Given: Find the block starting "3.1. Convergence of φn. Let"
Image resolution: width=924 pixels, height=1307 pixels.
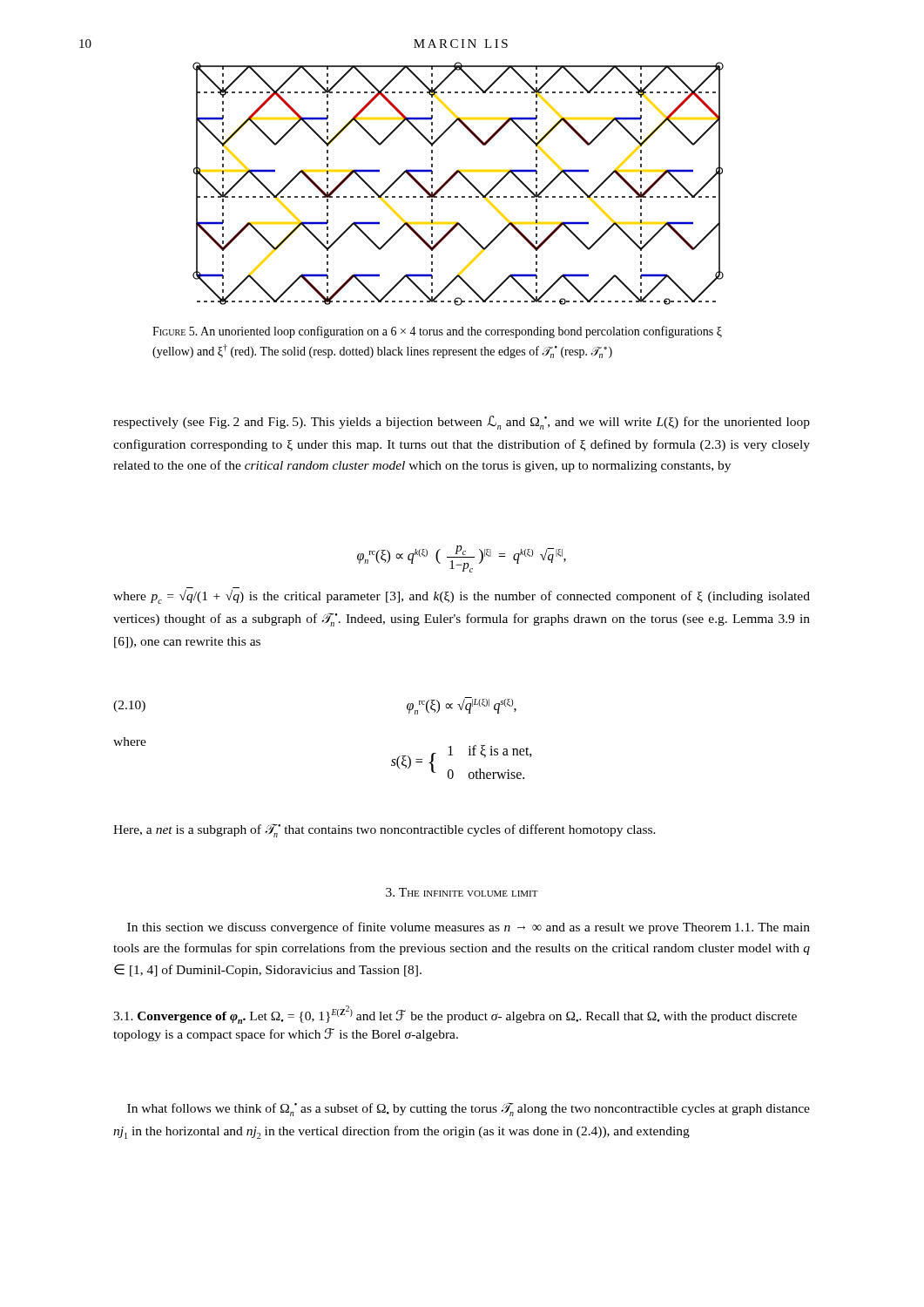Looking at the screenshot, I should click(455, 1022).
